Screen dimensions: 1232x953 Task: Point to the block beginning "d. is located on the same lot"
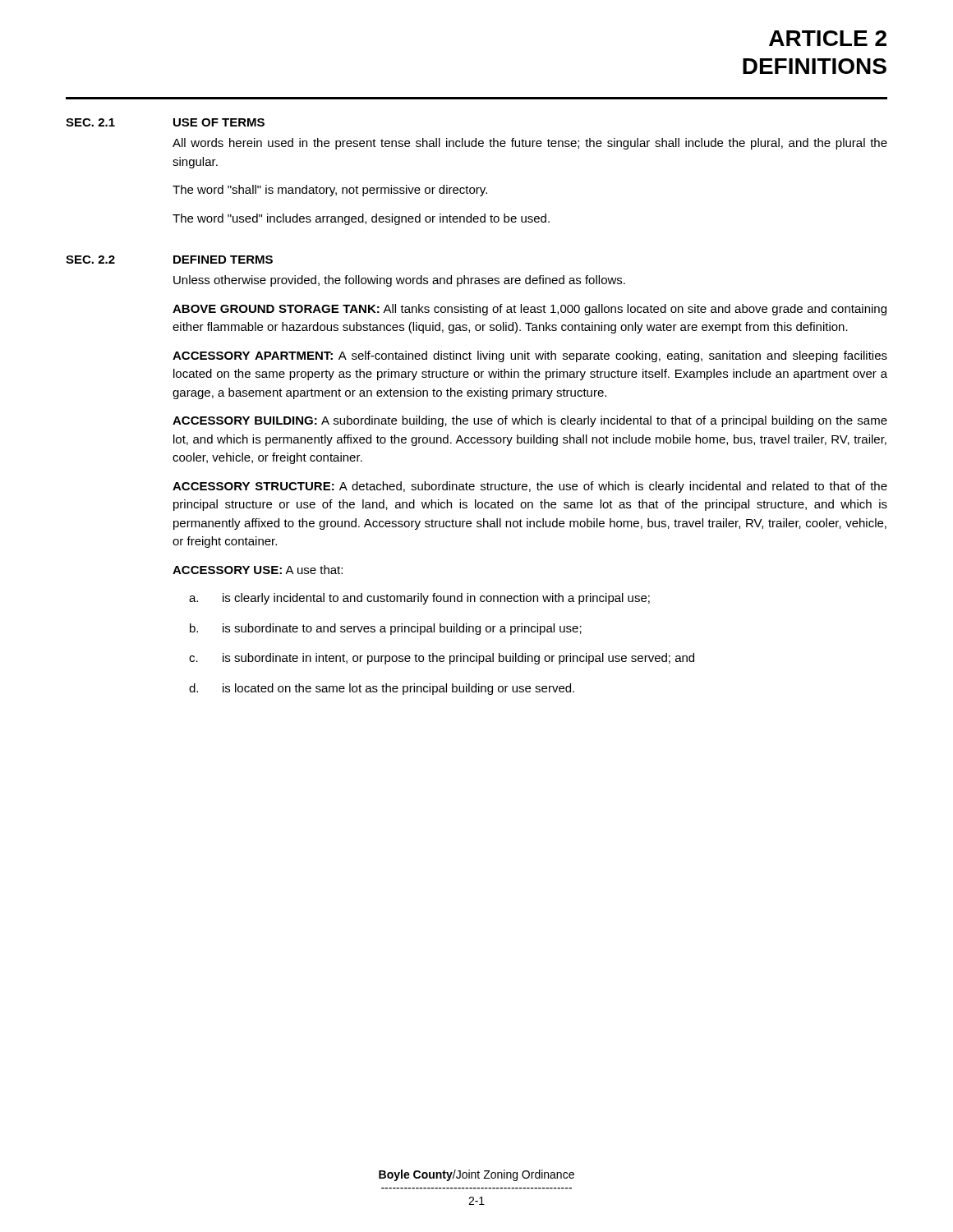click(x=530, y=688)
